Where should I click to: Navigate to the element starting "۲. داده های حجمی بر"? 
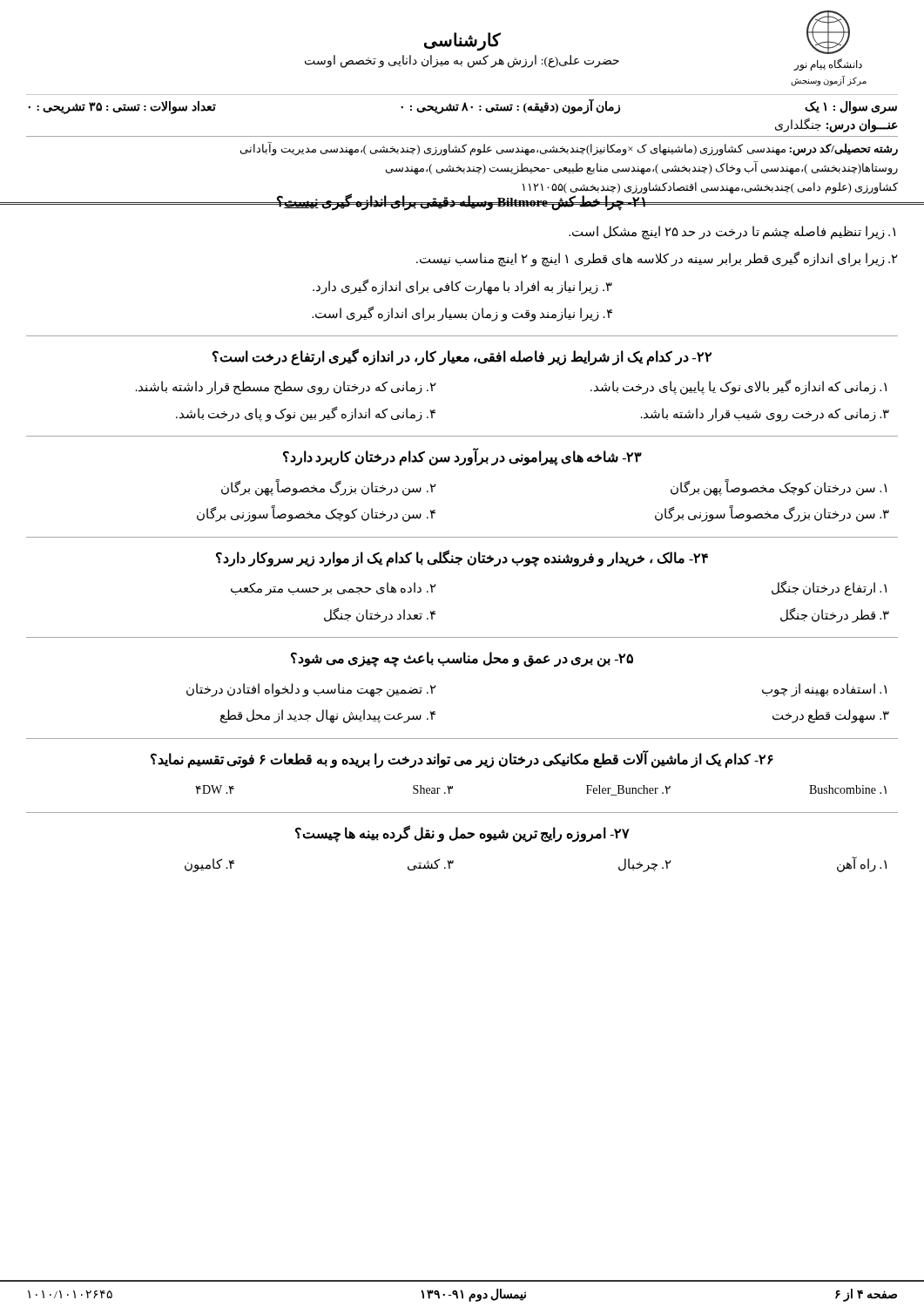click(x=333, y=589)
